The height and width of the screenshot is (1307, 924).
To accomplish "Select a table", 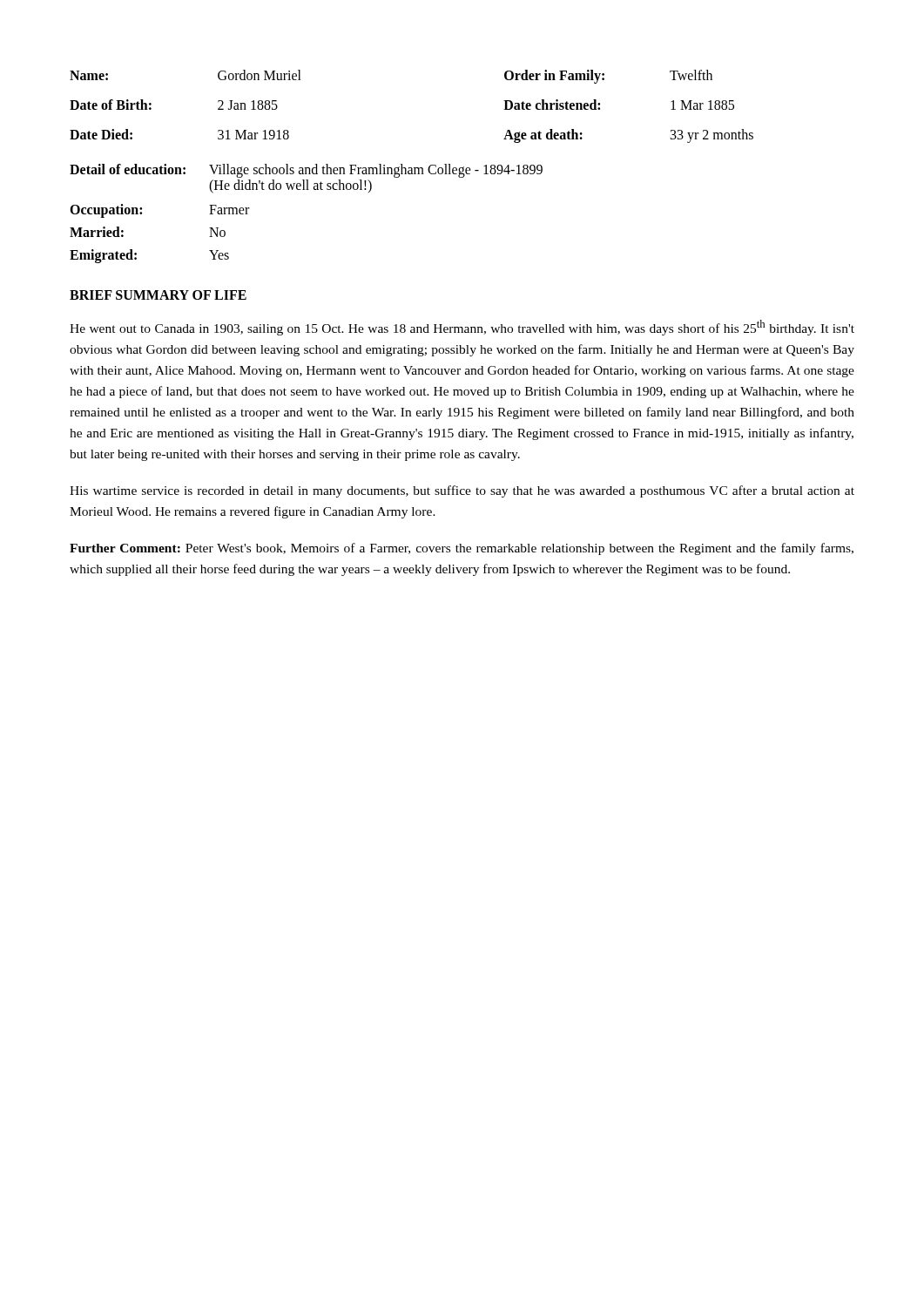I will (x=462, y=105).
